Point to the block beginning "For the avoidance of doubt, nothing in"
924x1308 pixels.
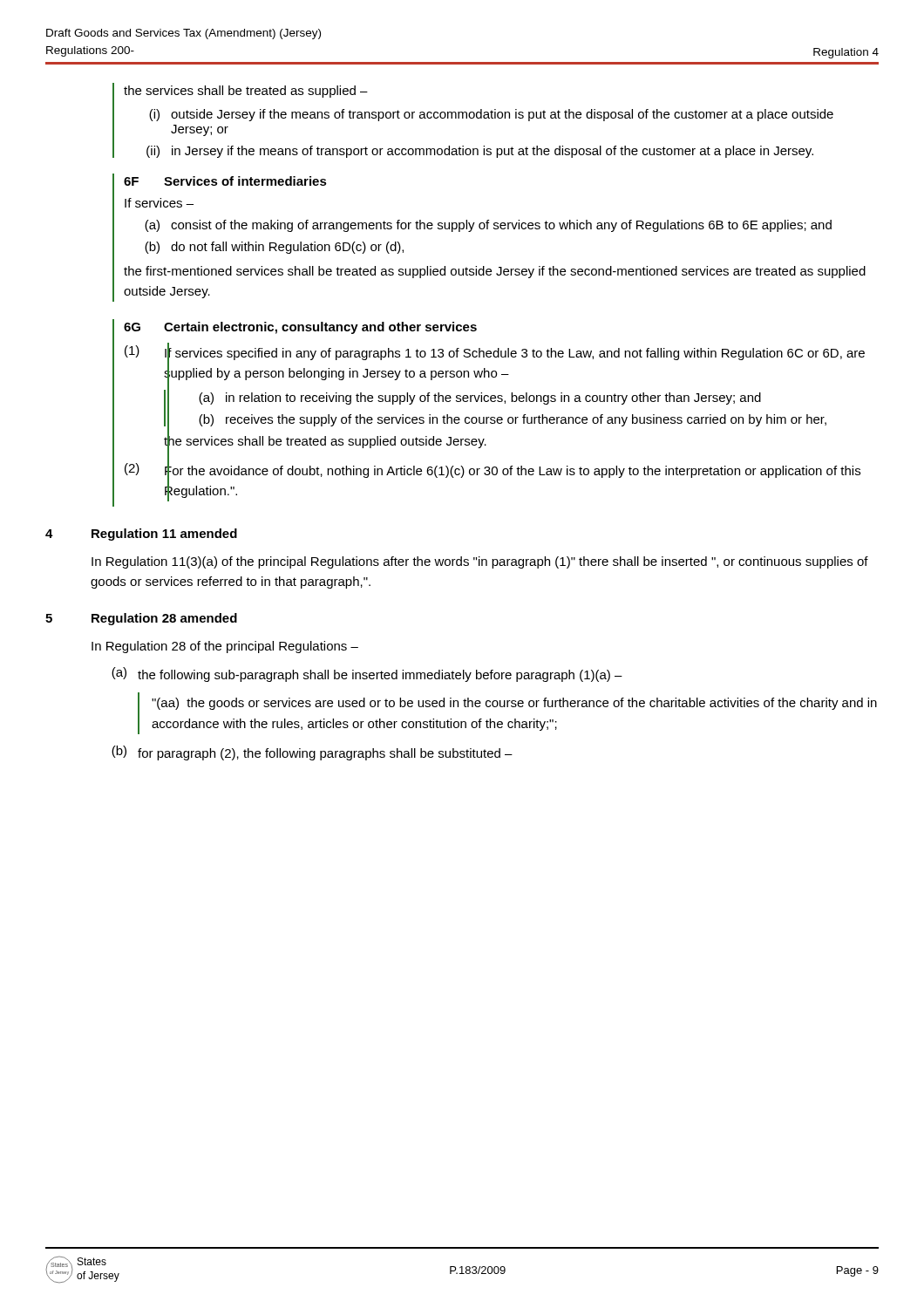click(512, 481)
